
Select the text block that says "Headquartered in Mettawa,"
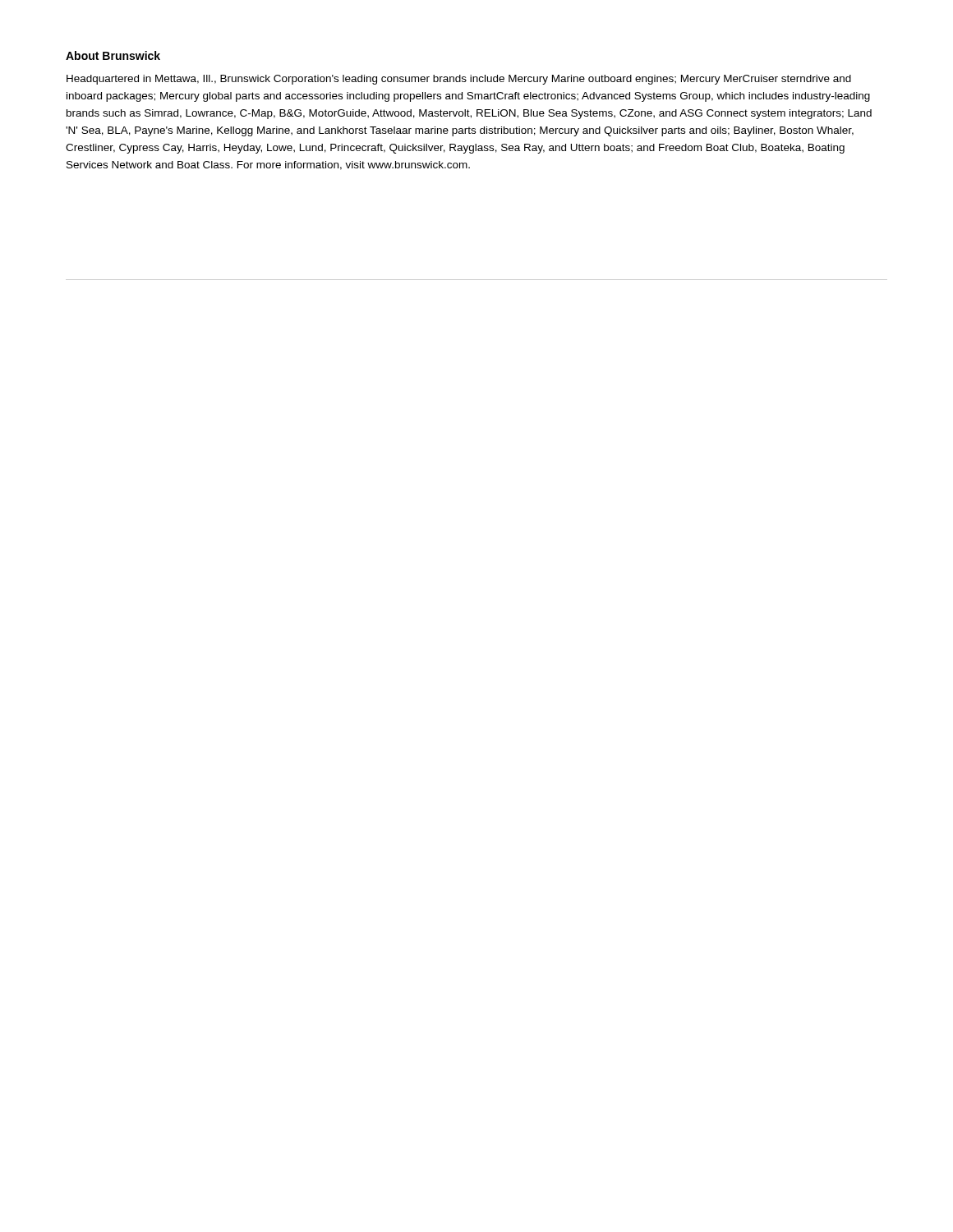point(469,121)
